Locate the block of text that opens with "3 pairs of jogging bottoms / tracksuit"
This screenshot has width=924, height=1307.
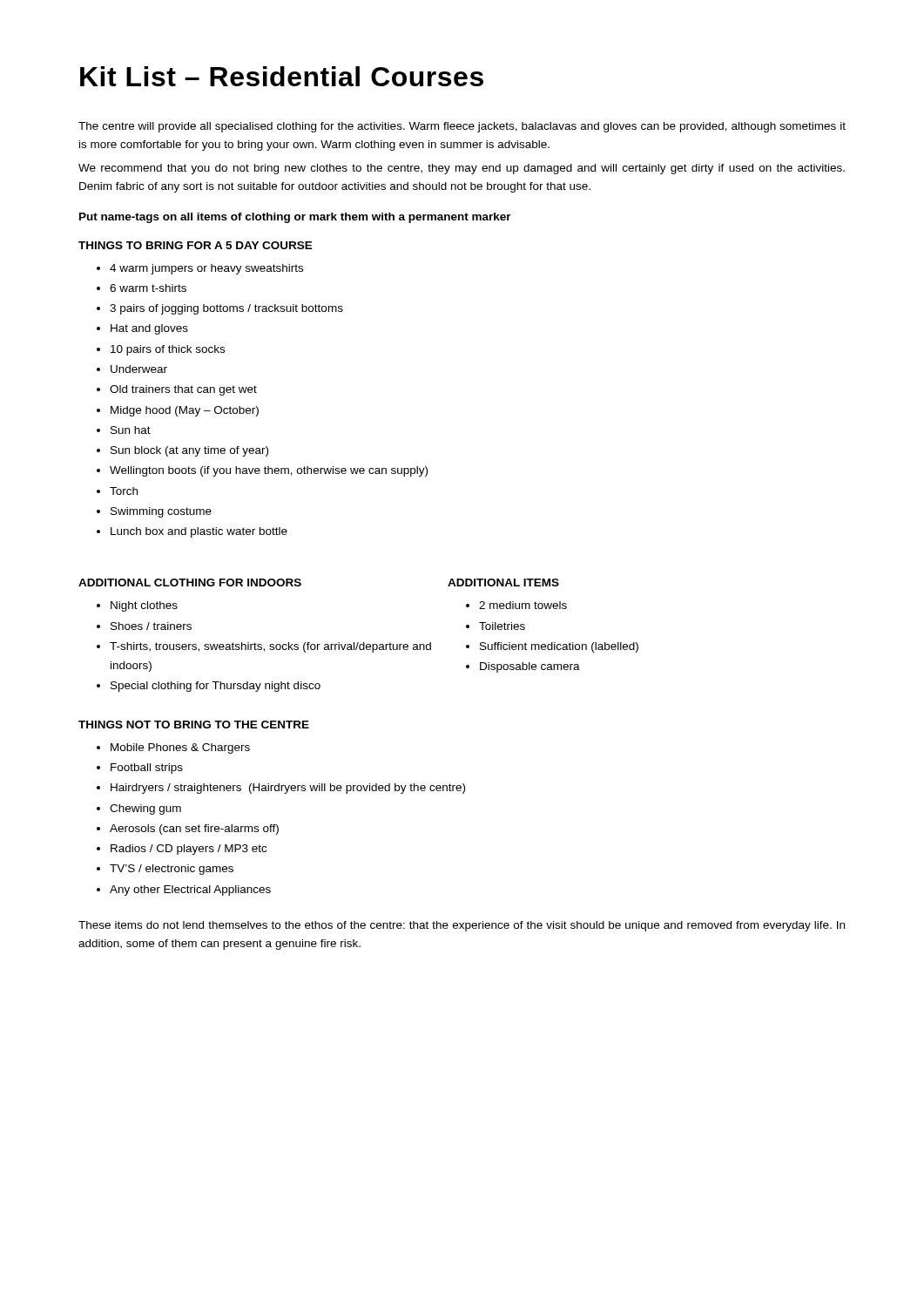click(x=226, y=309)
